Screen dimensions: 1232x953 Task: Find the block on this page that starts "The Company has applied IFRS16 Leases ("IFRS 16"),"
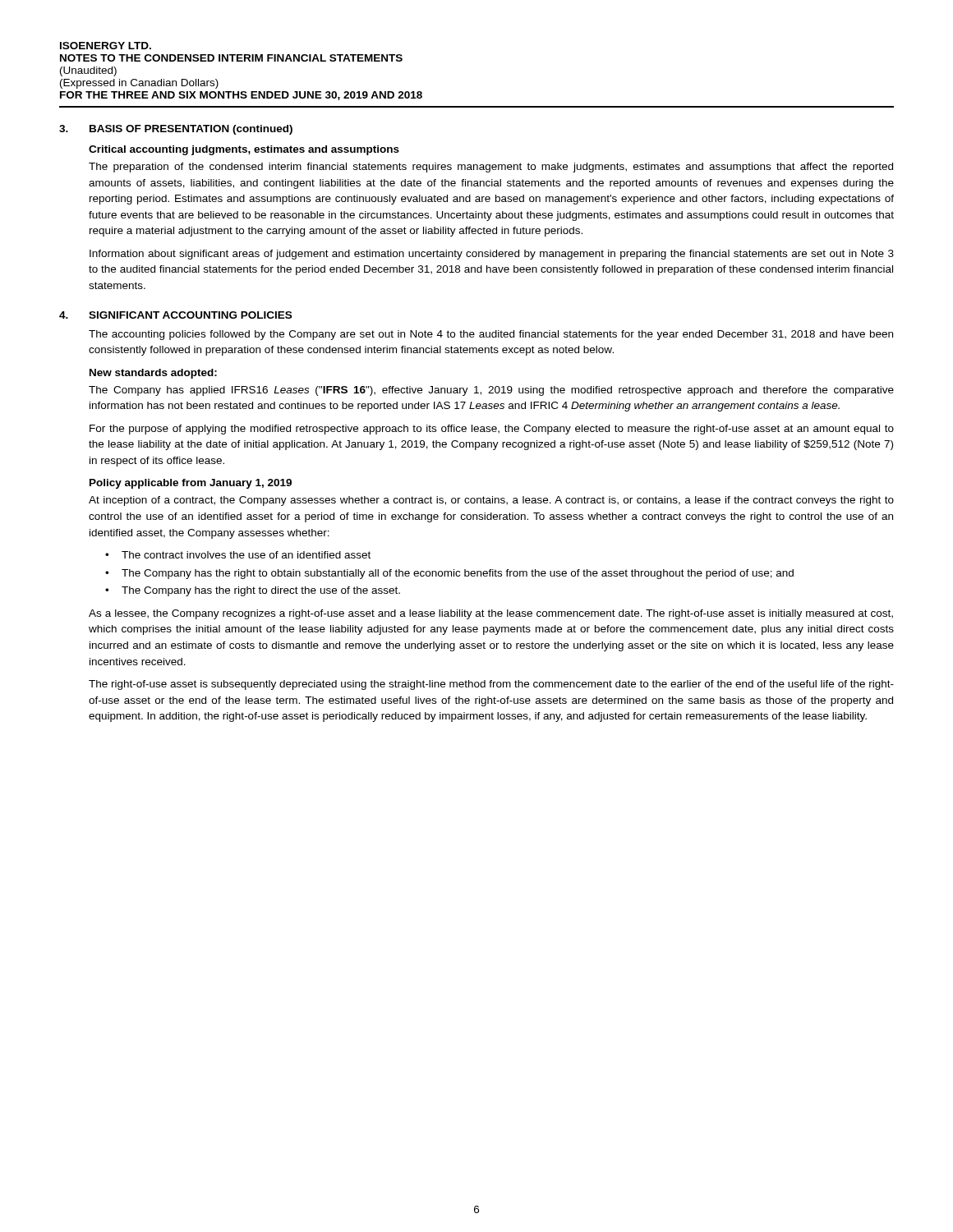click(x=491, y=397)
